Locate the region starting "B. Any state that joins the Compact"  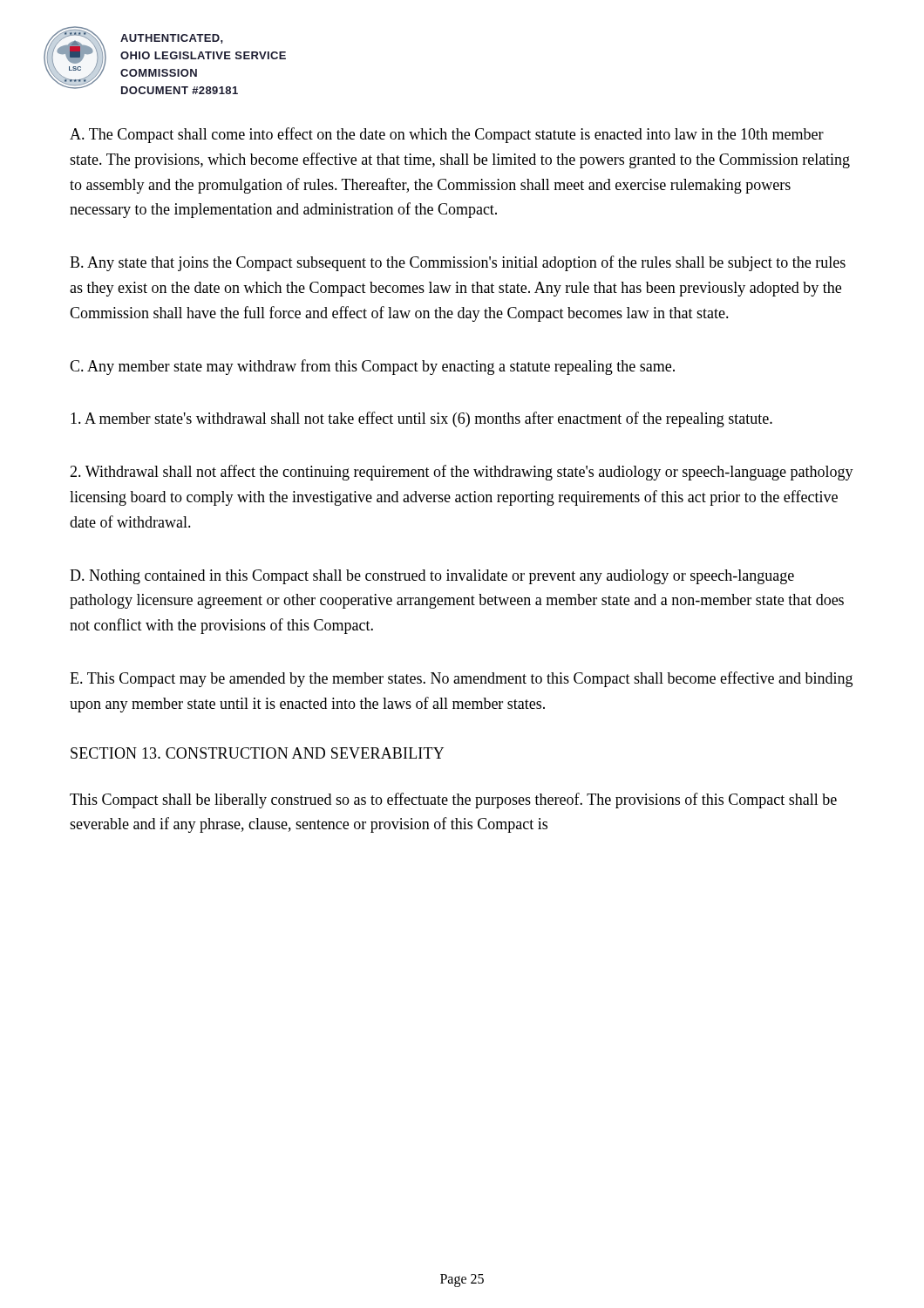click(458, 288)
